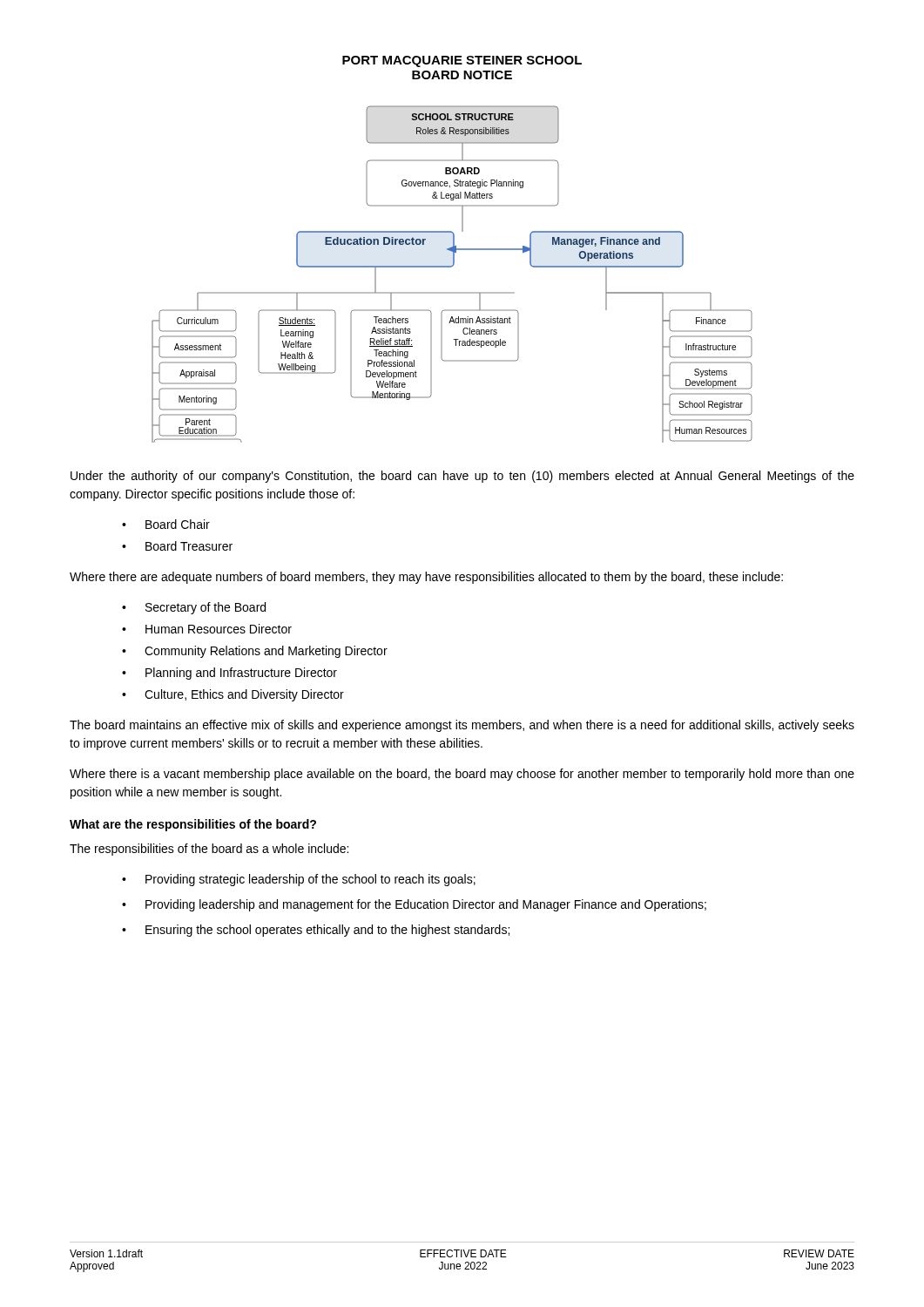Where is the passage that starts "•Providing strategic leadership of"?

coord(299,880)
